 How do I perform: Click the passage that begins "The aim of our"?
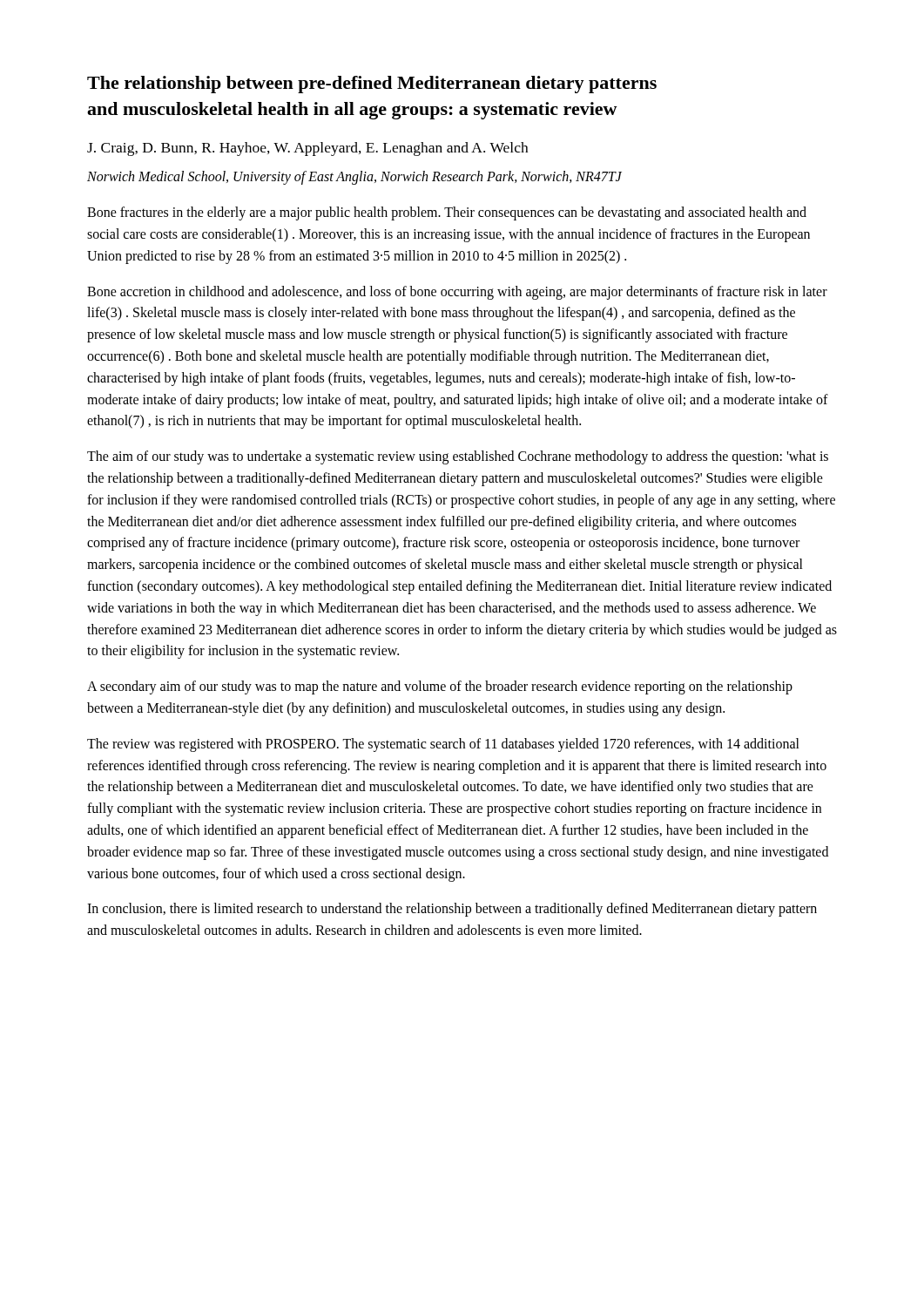[x=462, y=554]
